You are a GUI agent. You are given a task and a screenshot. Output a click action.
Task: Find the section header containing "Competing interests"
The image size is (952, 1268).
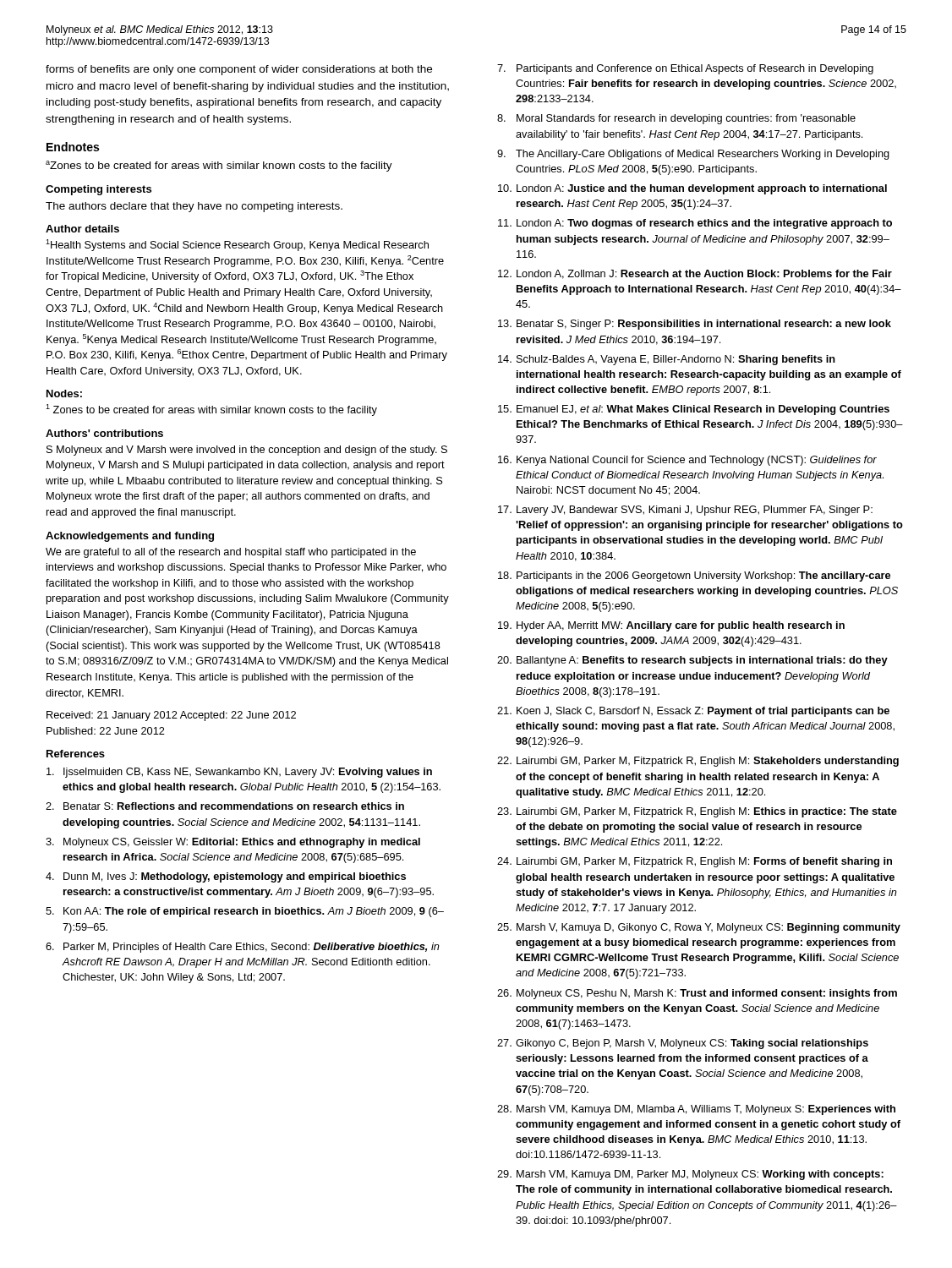[x=99, y=189]
